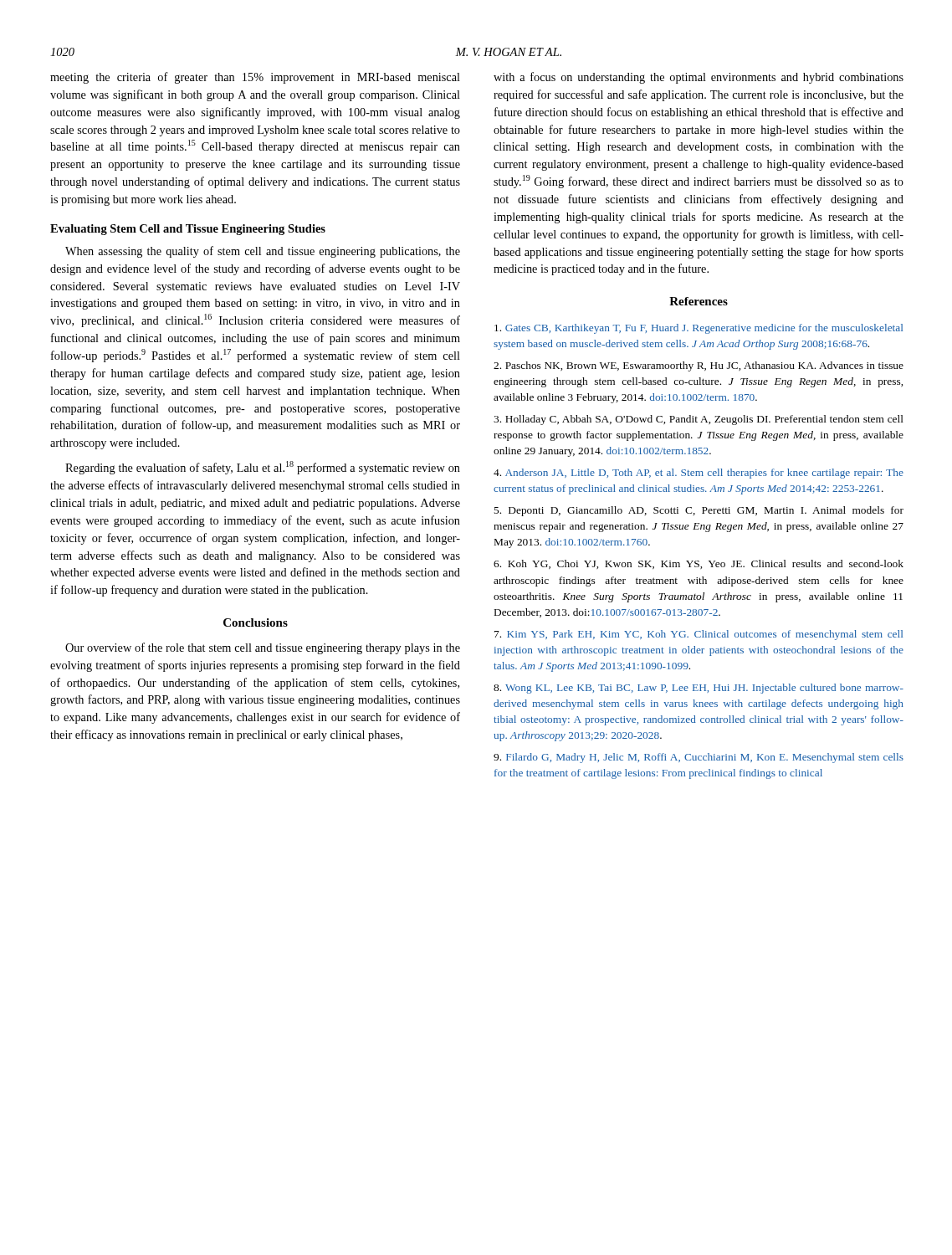Locate the block of text that opens with "Gates CB, Karthikeyan T, Fu"
This screenshot has width=952, height=1255.
[x=699, y=336]
